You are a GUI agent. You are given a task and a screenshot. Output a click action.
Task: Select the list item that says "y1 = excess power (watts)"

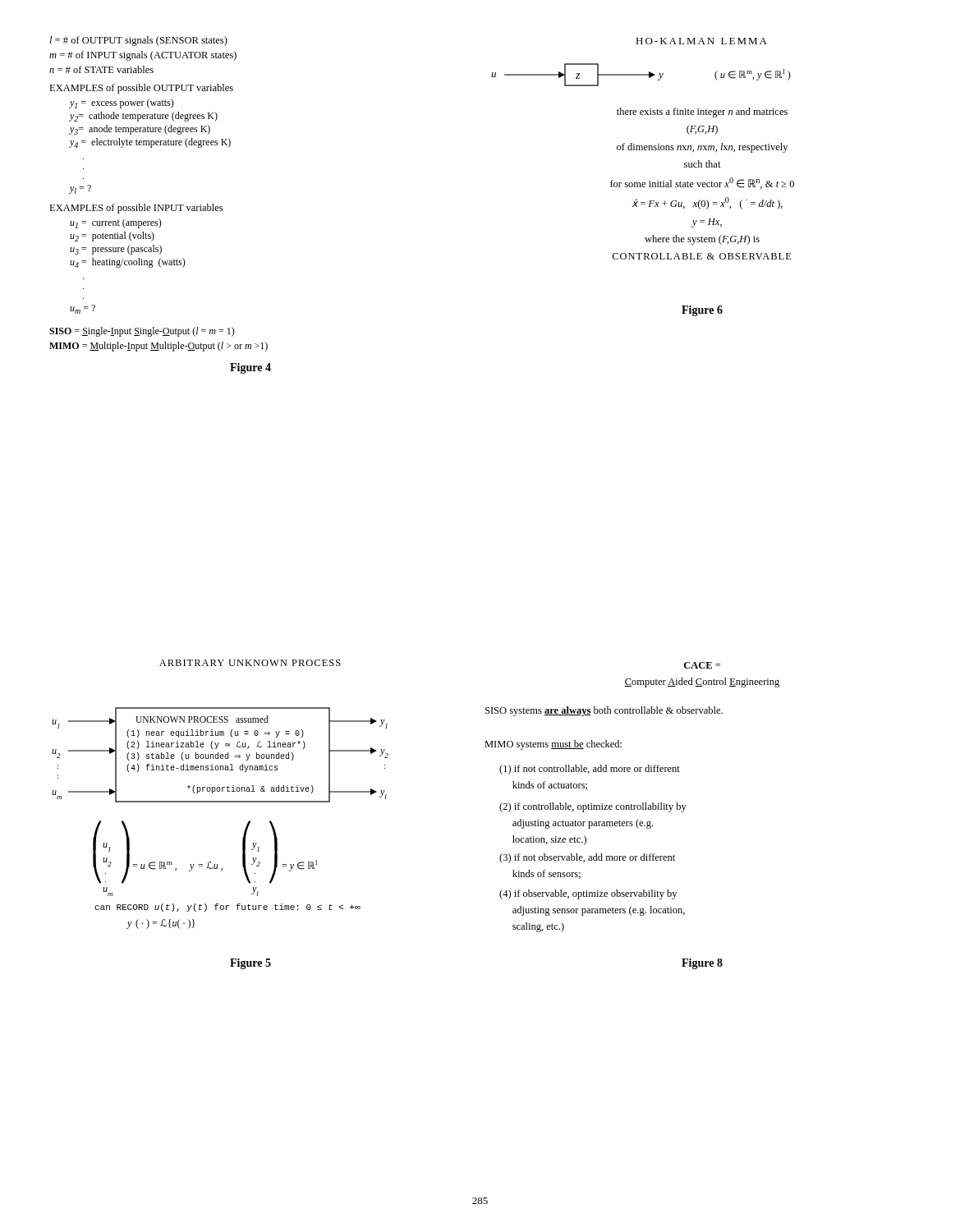coord(122,104)
